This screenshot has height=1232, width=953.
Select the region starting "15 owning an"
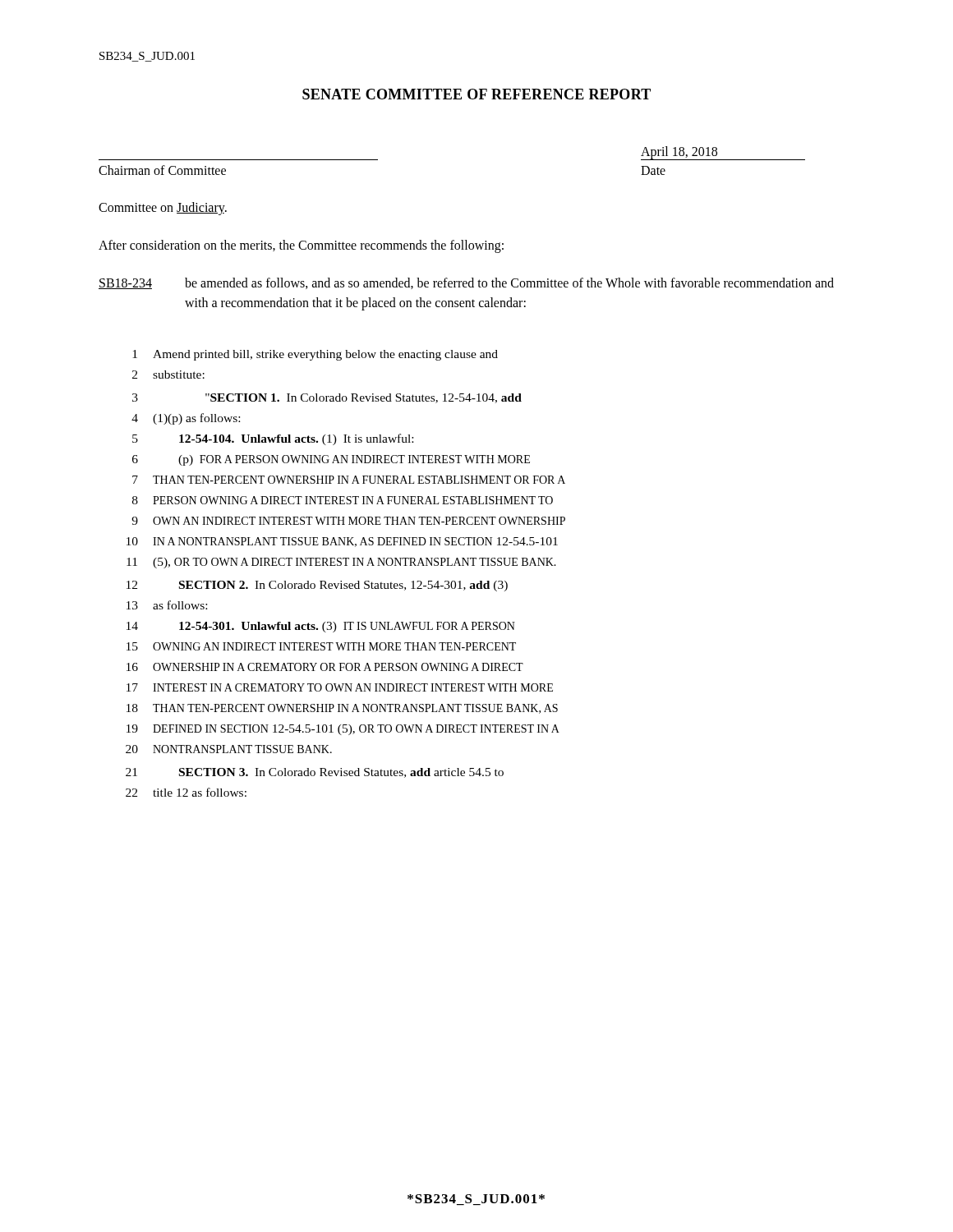[476, 647]
